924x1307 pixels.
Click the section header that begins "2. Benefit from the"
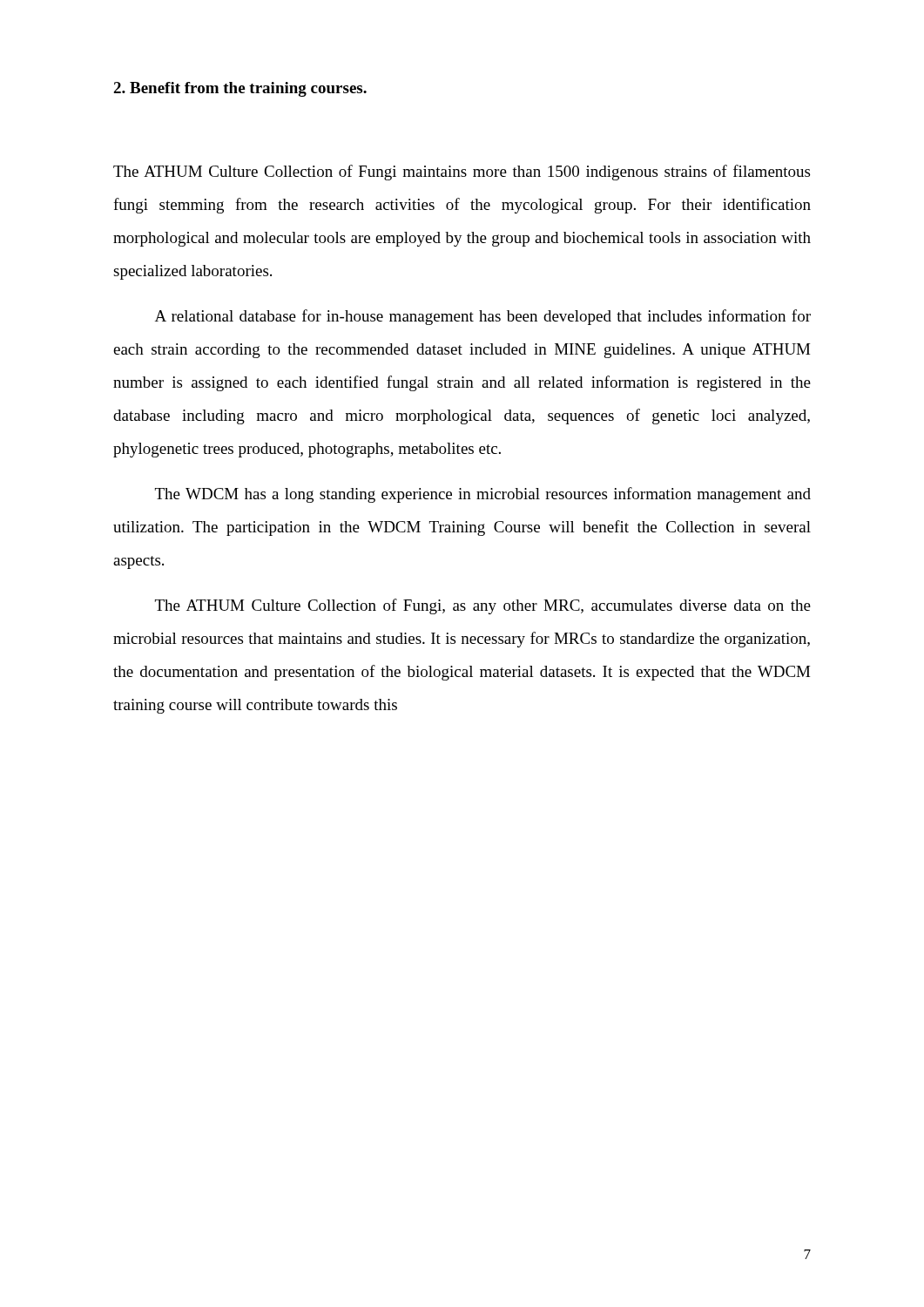pyautogui.click(x=240, y=88)
